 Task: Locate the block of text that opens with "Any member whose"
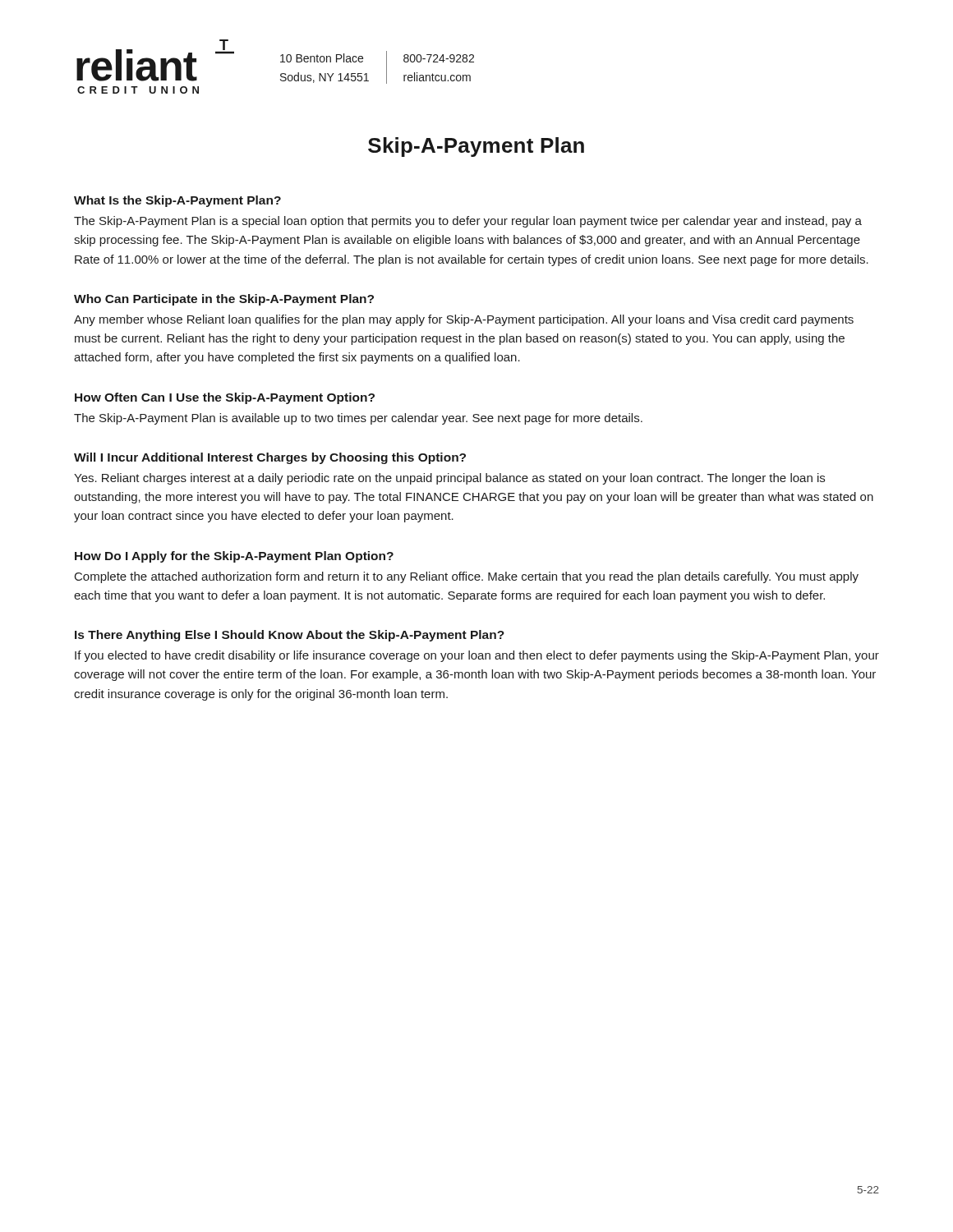(464, 338)
